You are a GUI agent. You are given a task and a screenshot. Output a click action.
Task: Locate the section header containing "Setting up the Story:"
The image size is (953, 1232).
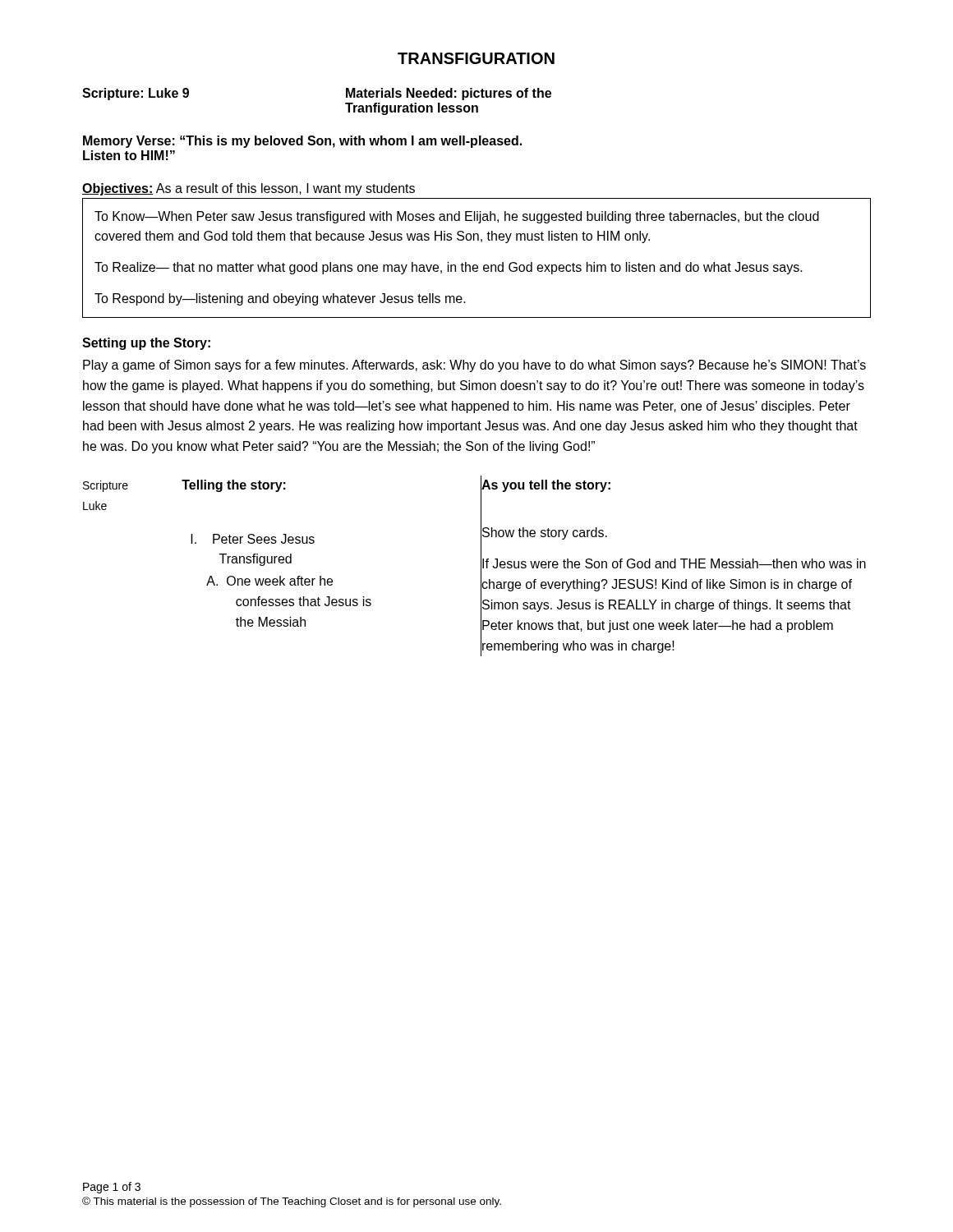(x=147, y=343)
